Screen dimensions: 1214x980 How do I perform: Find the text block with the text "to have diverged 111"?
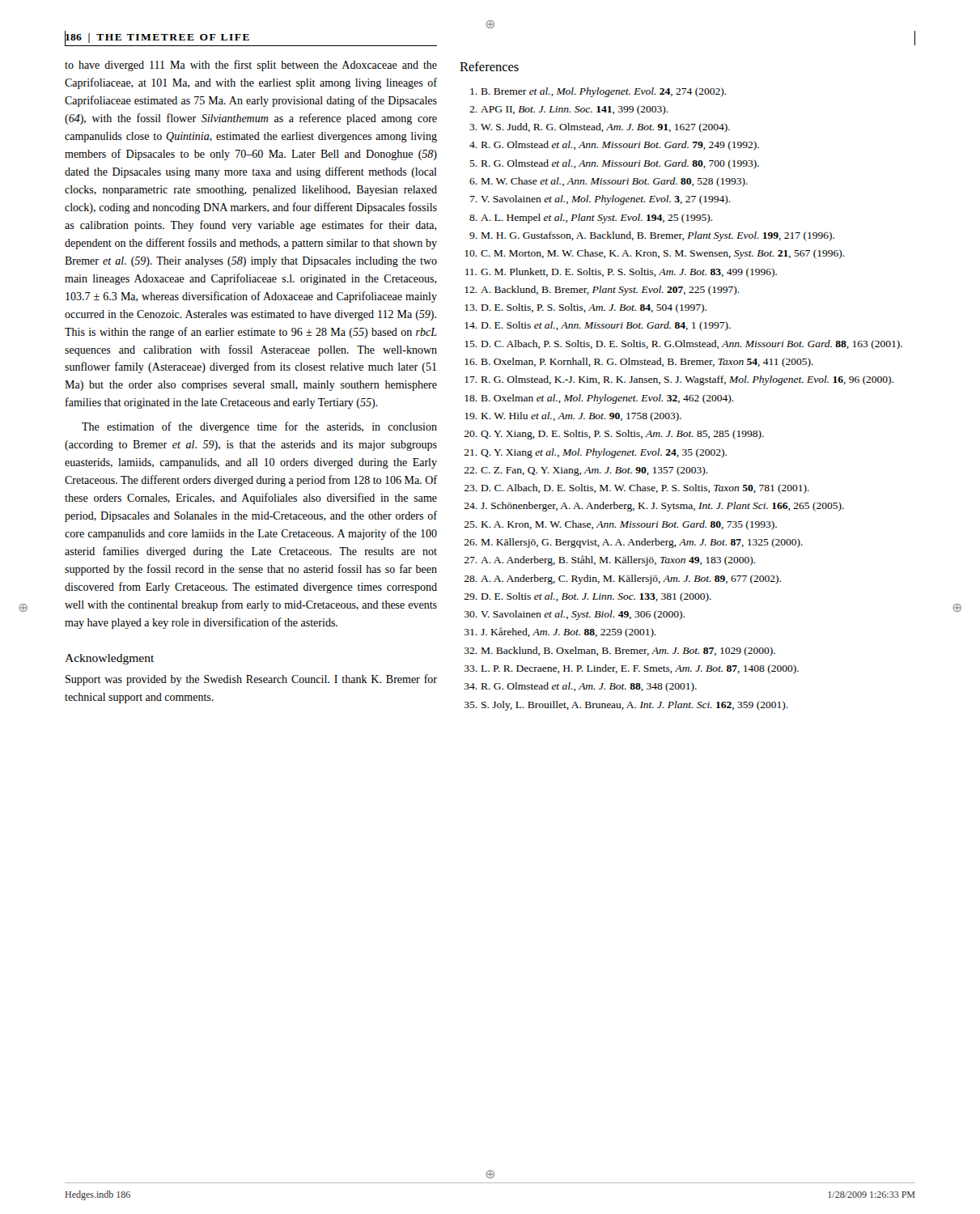coord(251,344)
